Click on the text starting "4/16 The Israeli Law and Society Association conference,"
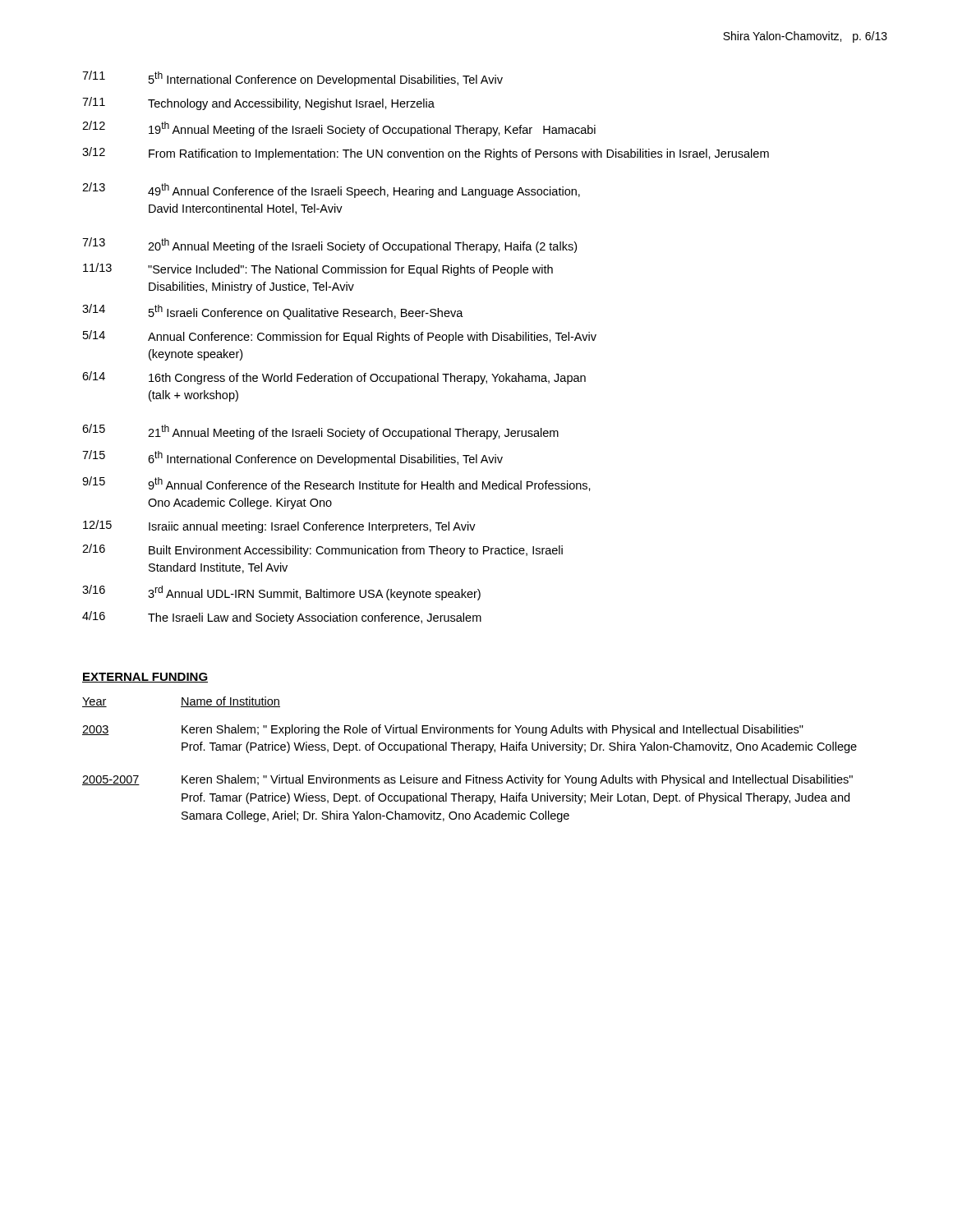This screenshot has width=953, height=1232. [485, 618]
